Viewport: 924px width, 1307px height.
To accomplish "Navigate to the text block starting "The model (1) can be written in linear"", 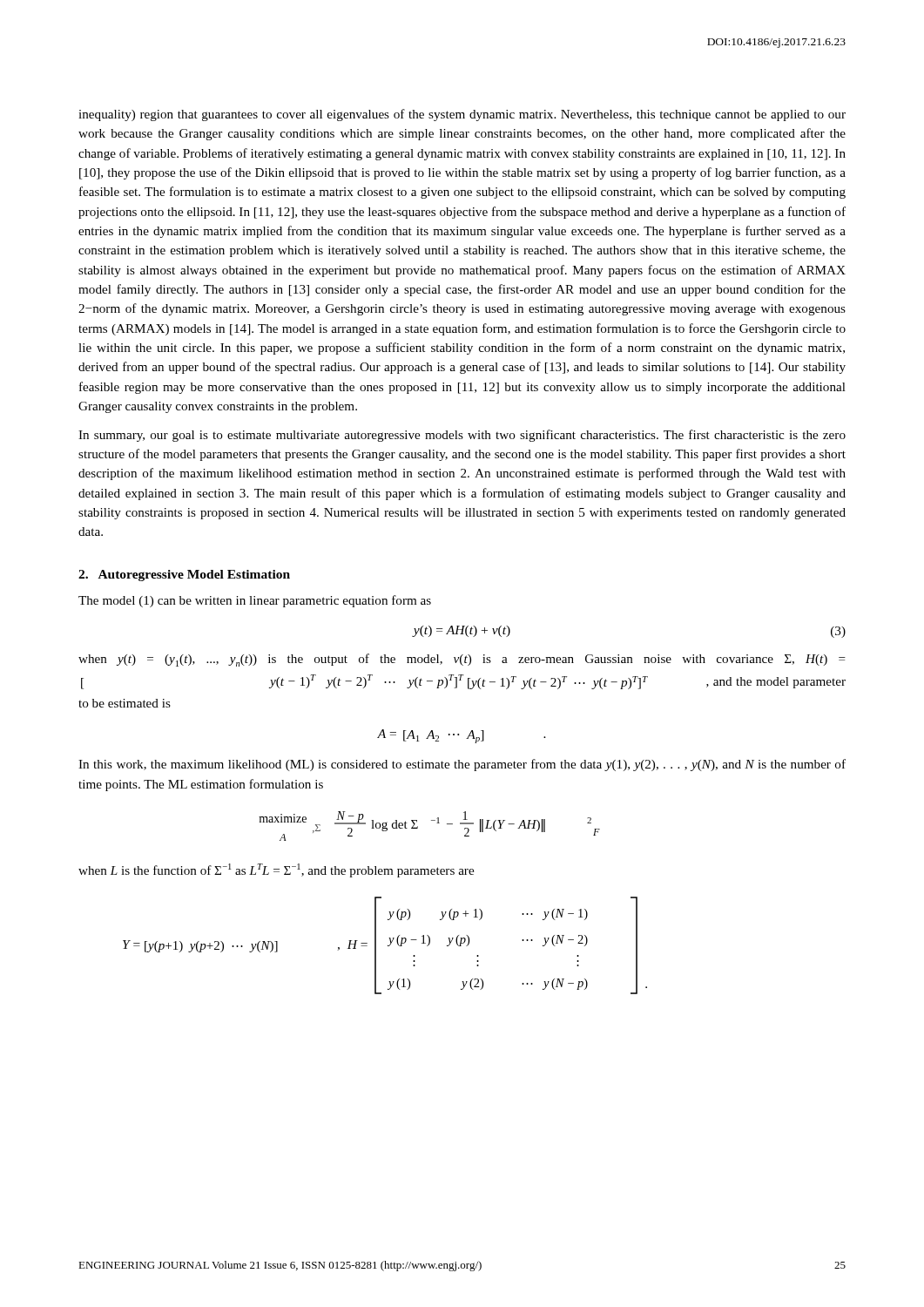I will coord(255,601).
